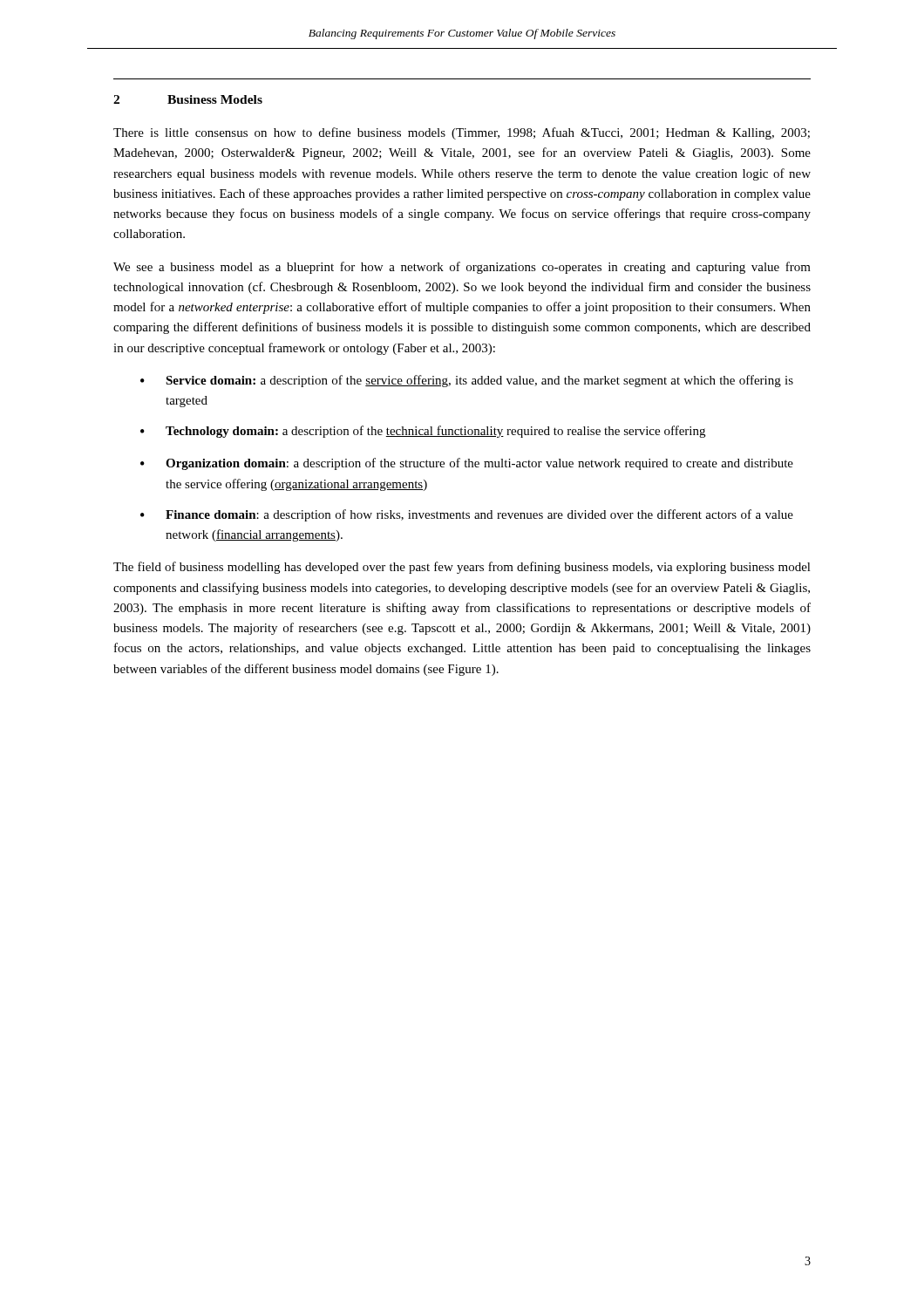This screenshot has height=1308, width=924.
Task: Locate the passage starting "• Service domain: a description"
Action: 475,391
